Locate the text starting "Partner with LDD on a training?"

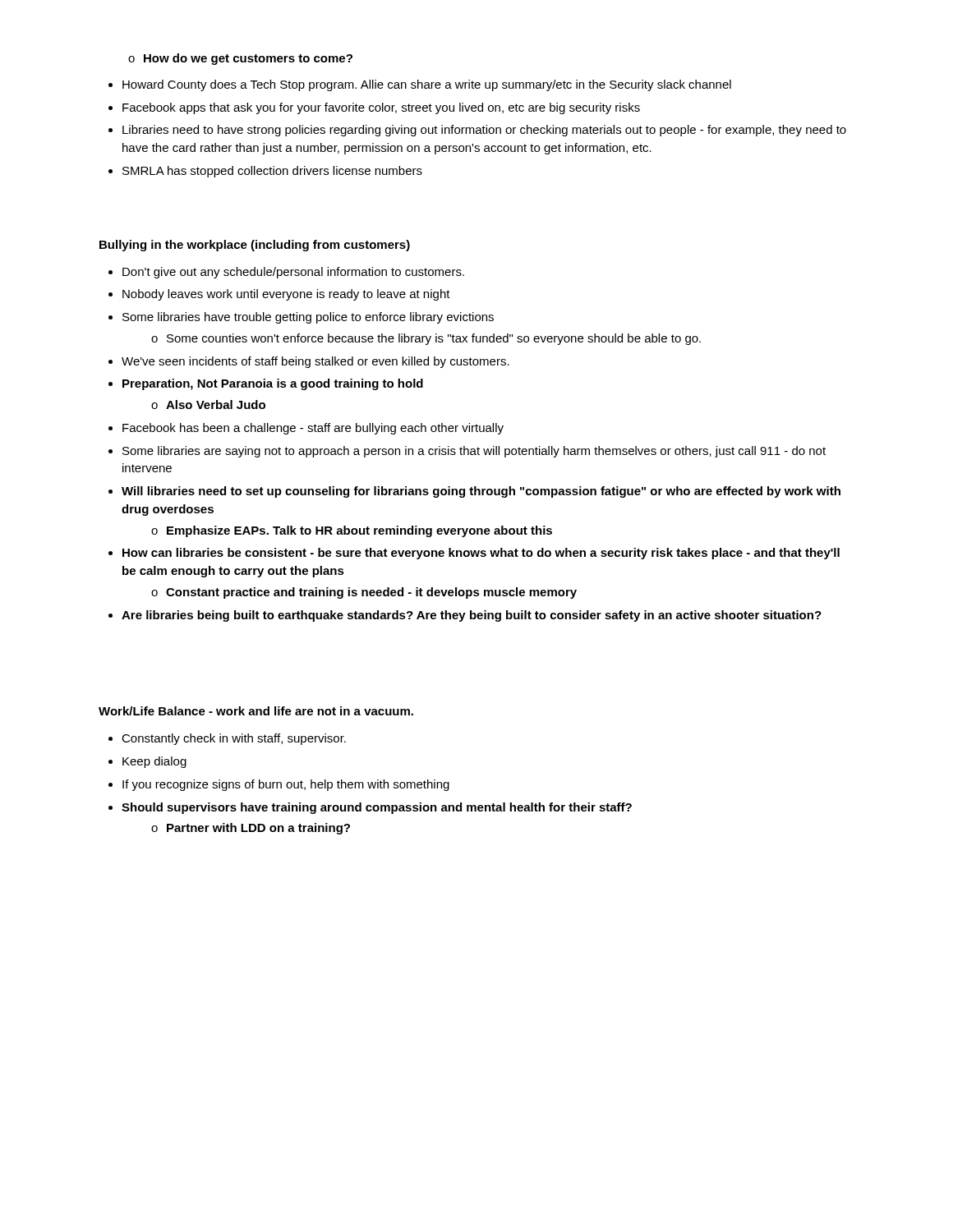pyautogui.click(x=258, y=828)
